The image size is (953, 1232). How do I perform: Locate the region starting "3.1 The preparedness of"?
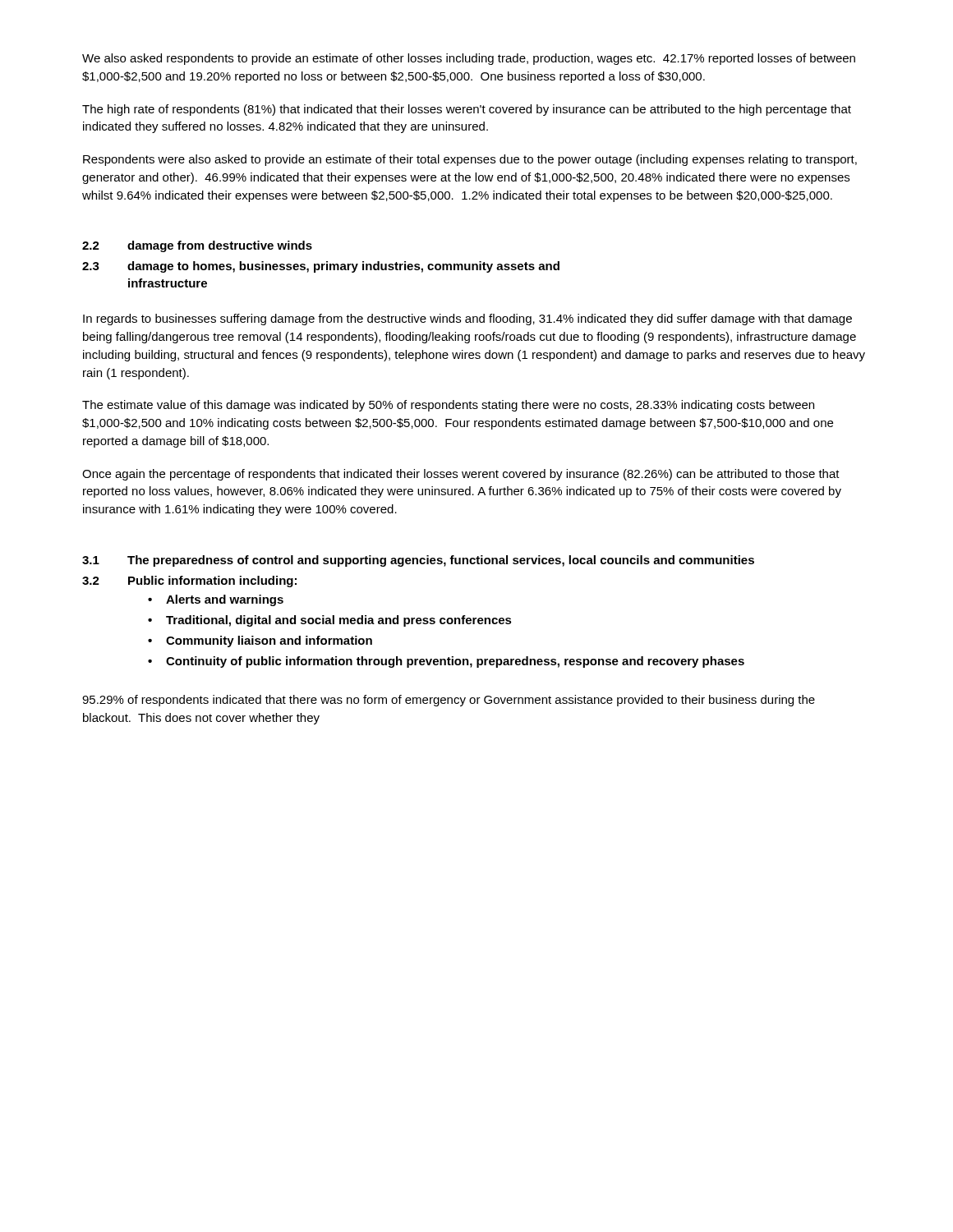(418, 560)
